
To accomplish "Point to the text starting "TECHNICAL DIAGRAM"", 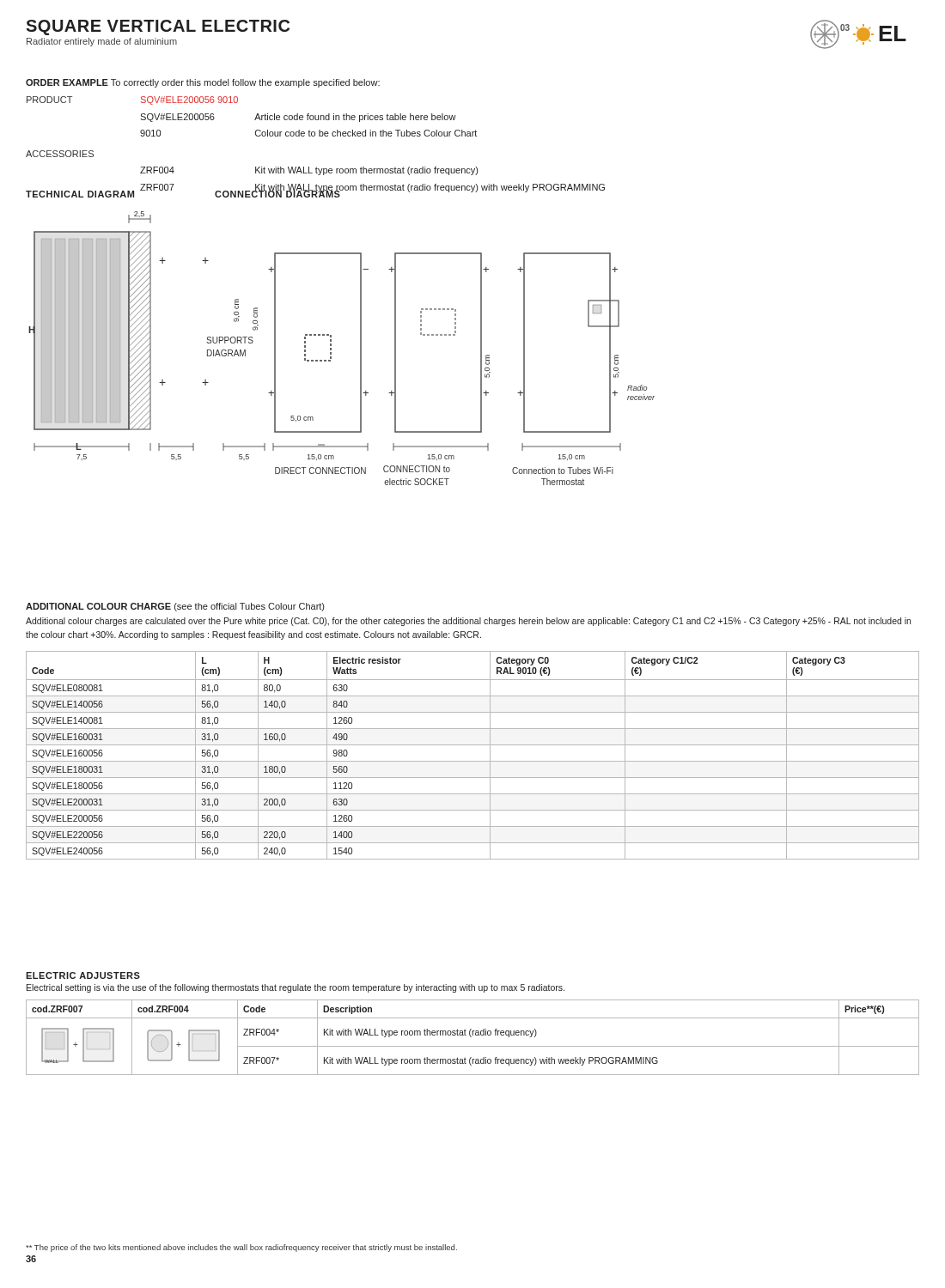I will (x=81, y=194).
